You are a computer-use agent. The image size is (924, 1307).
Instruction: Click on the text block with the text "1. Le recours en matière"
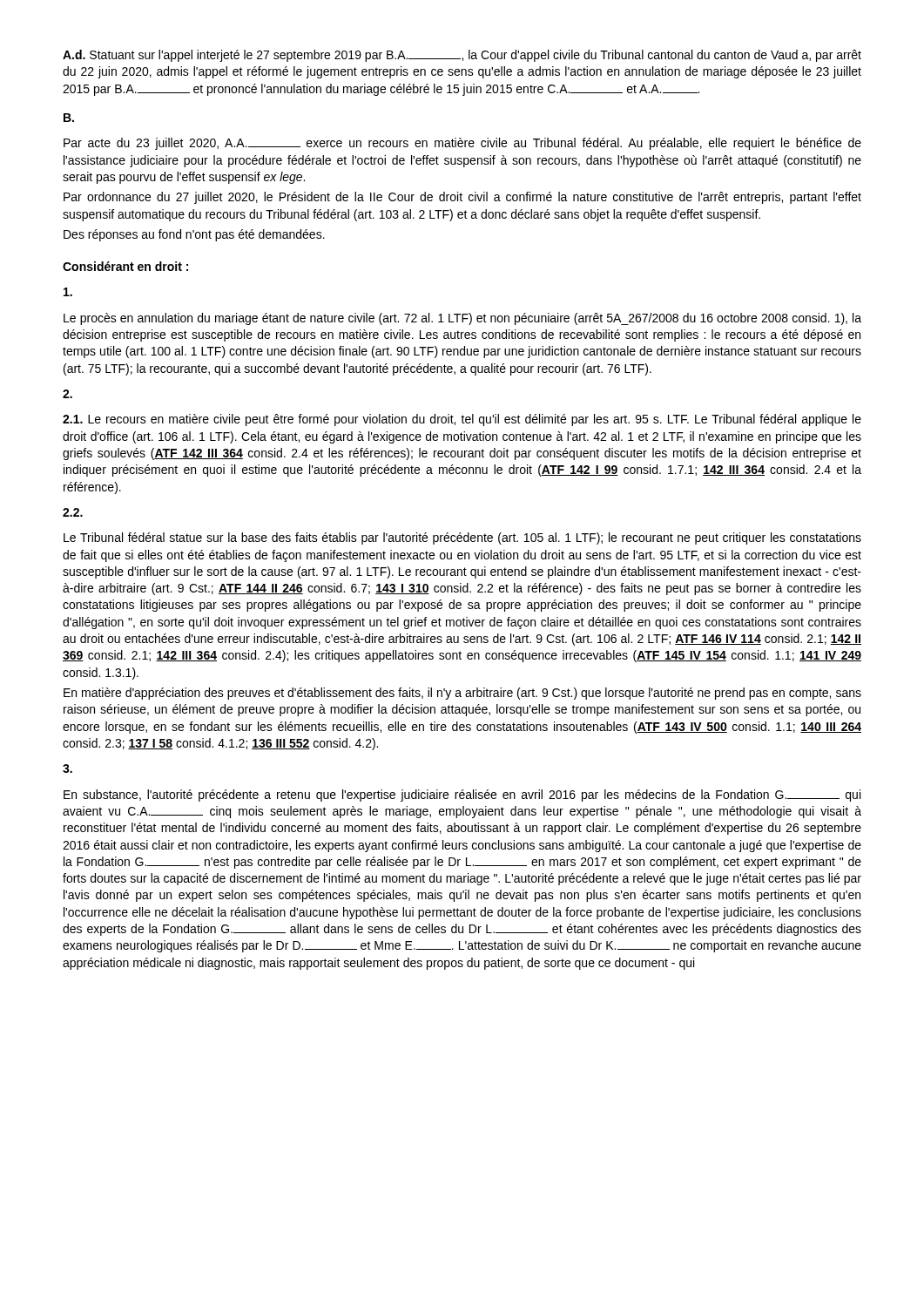pos(462,454)
